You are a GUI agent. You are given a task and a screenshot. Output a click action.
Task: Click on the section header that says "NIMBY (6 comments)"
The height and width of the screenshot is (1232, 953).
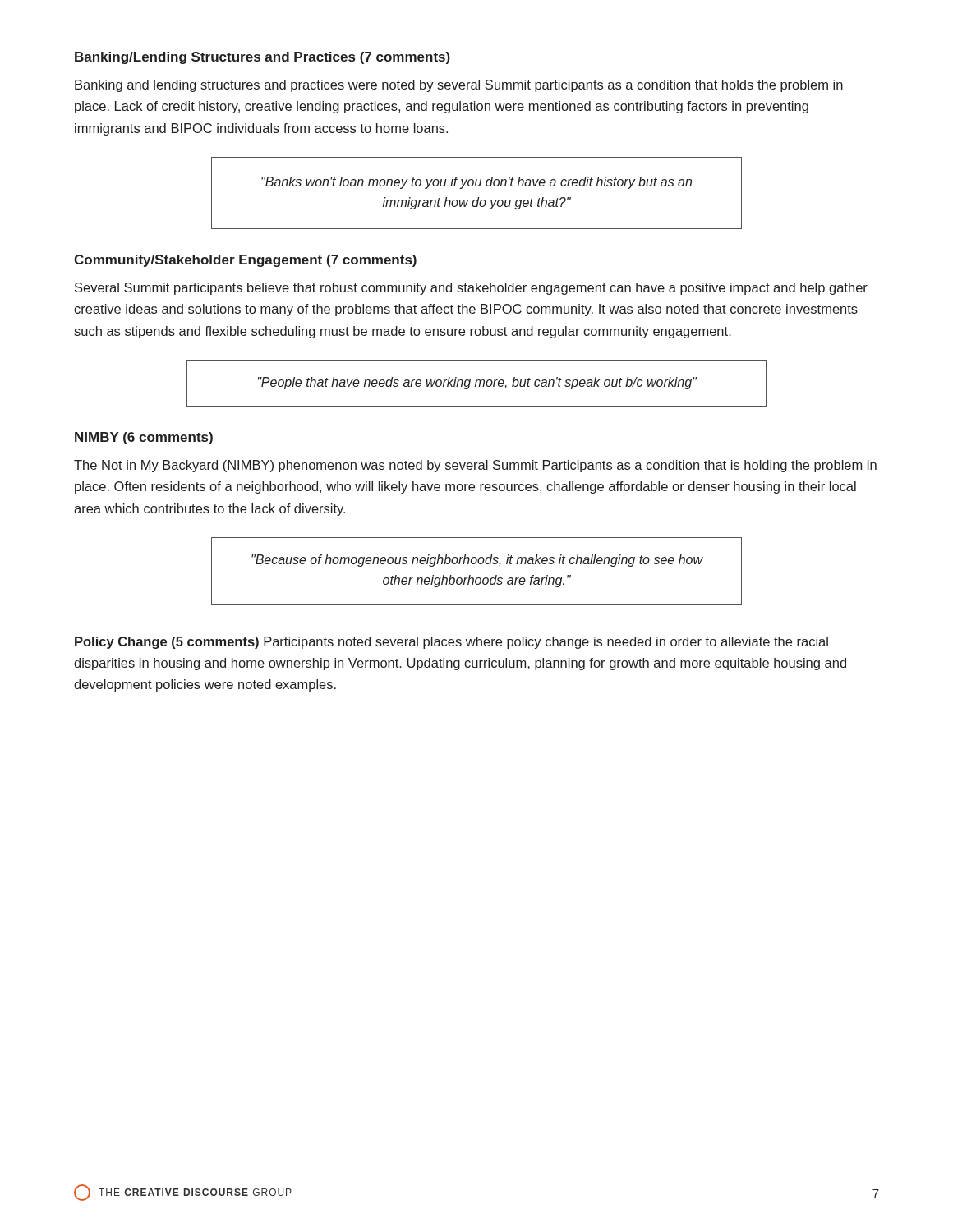point(144,437)
